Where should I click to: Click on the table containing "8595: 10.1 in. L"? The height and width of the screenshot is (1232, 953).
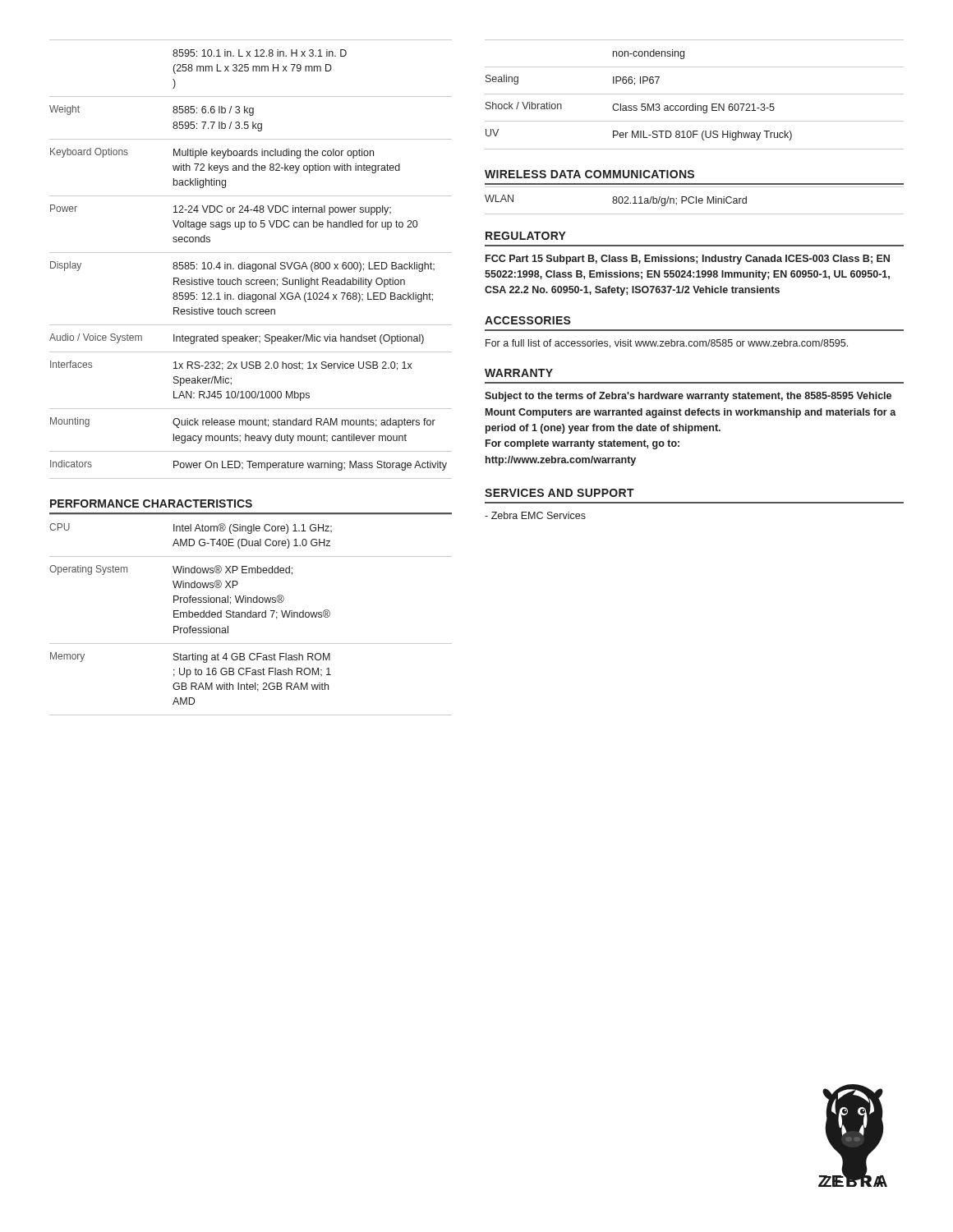point(251,259)
